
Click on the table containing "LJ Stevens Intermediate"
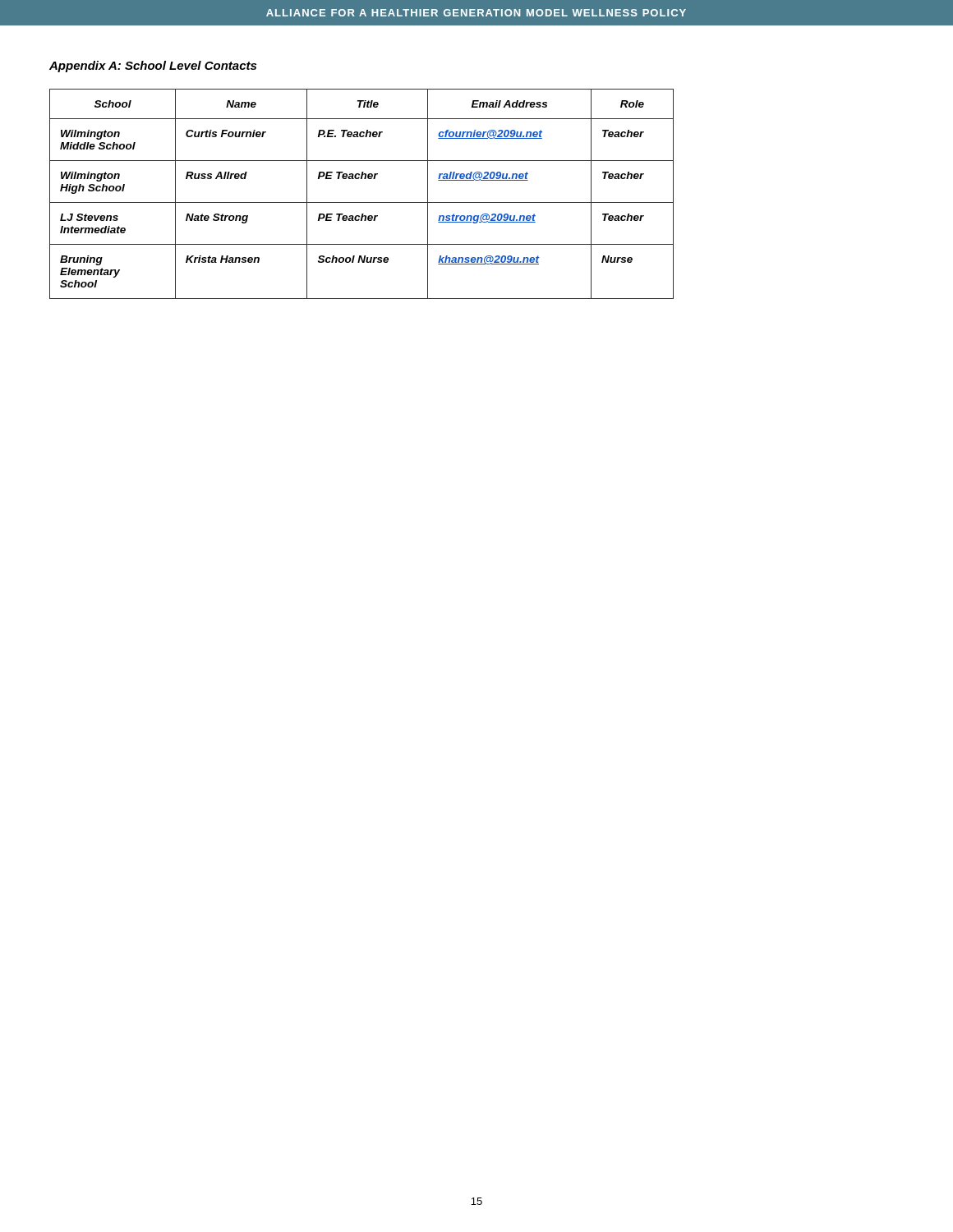(476, 194)
